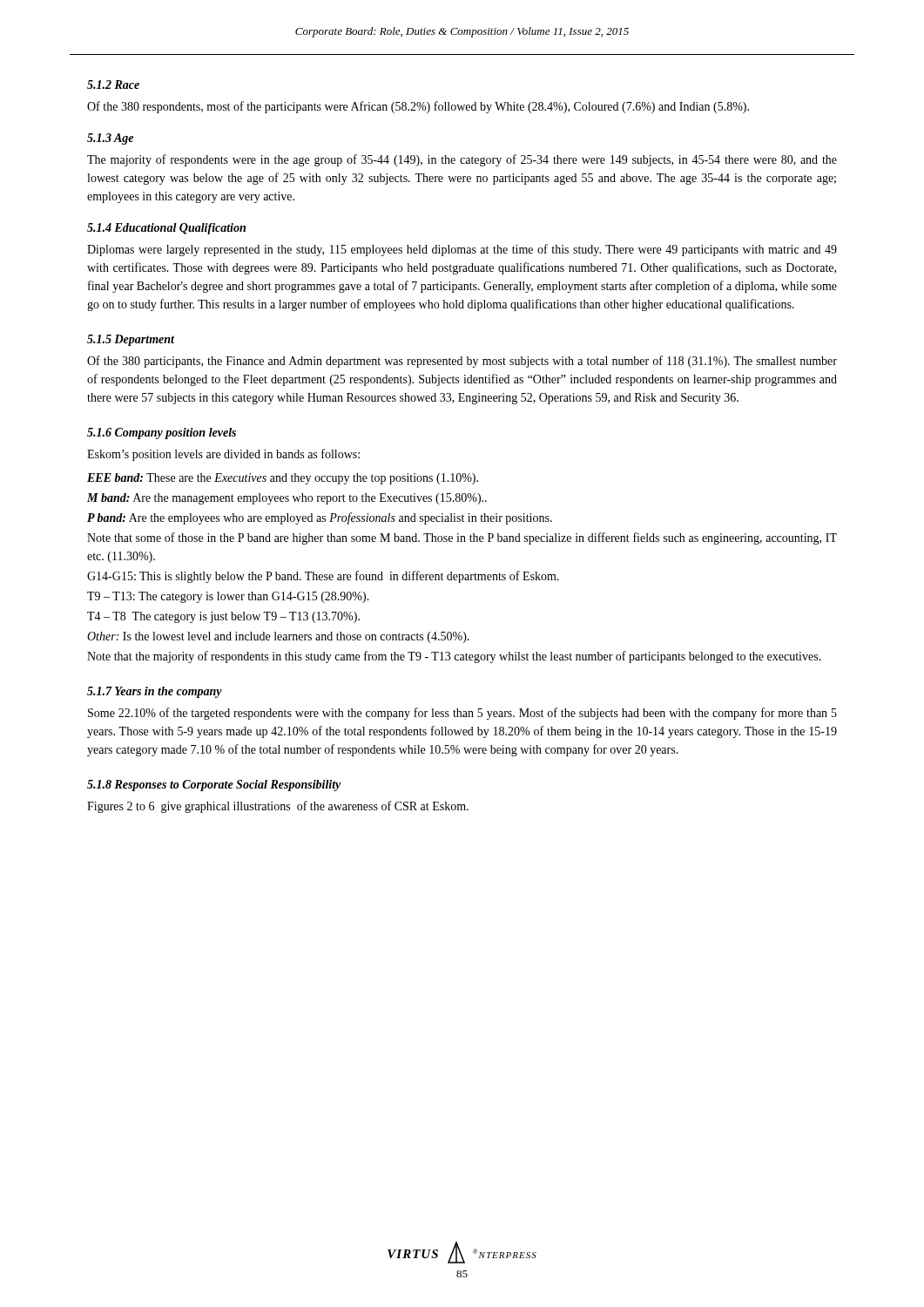Where is the passage that starts "Diplomas were largely represented in"?
The height and width of the screenshot is (1307, 924).
pos(462,277)
